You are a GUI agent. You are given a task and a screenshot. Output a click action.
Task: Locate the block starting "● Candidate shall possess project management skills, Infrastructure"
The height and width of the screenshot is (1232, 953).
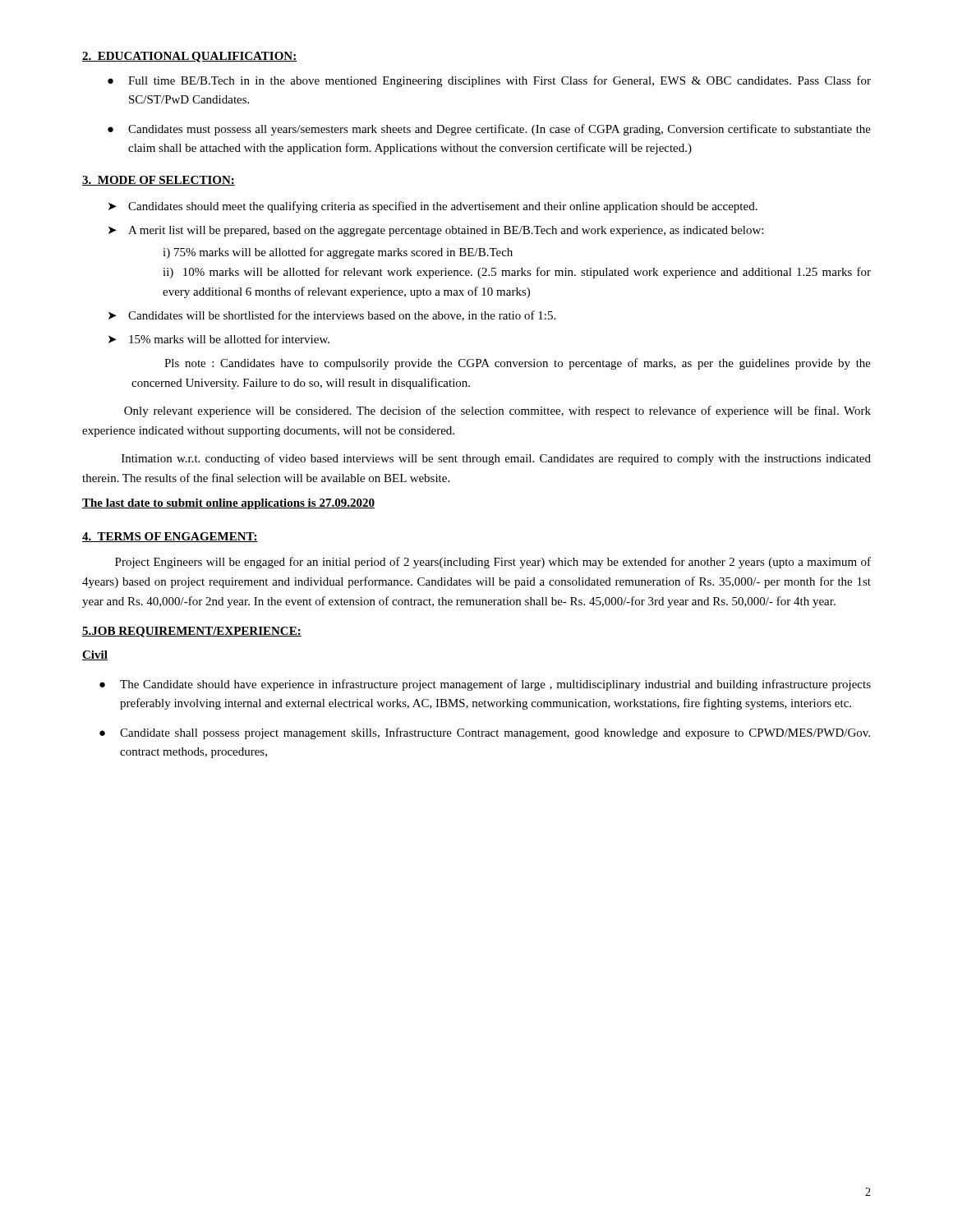coord(485,742)
